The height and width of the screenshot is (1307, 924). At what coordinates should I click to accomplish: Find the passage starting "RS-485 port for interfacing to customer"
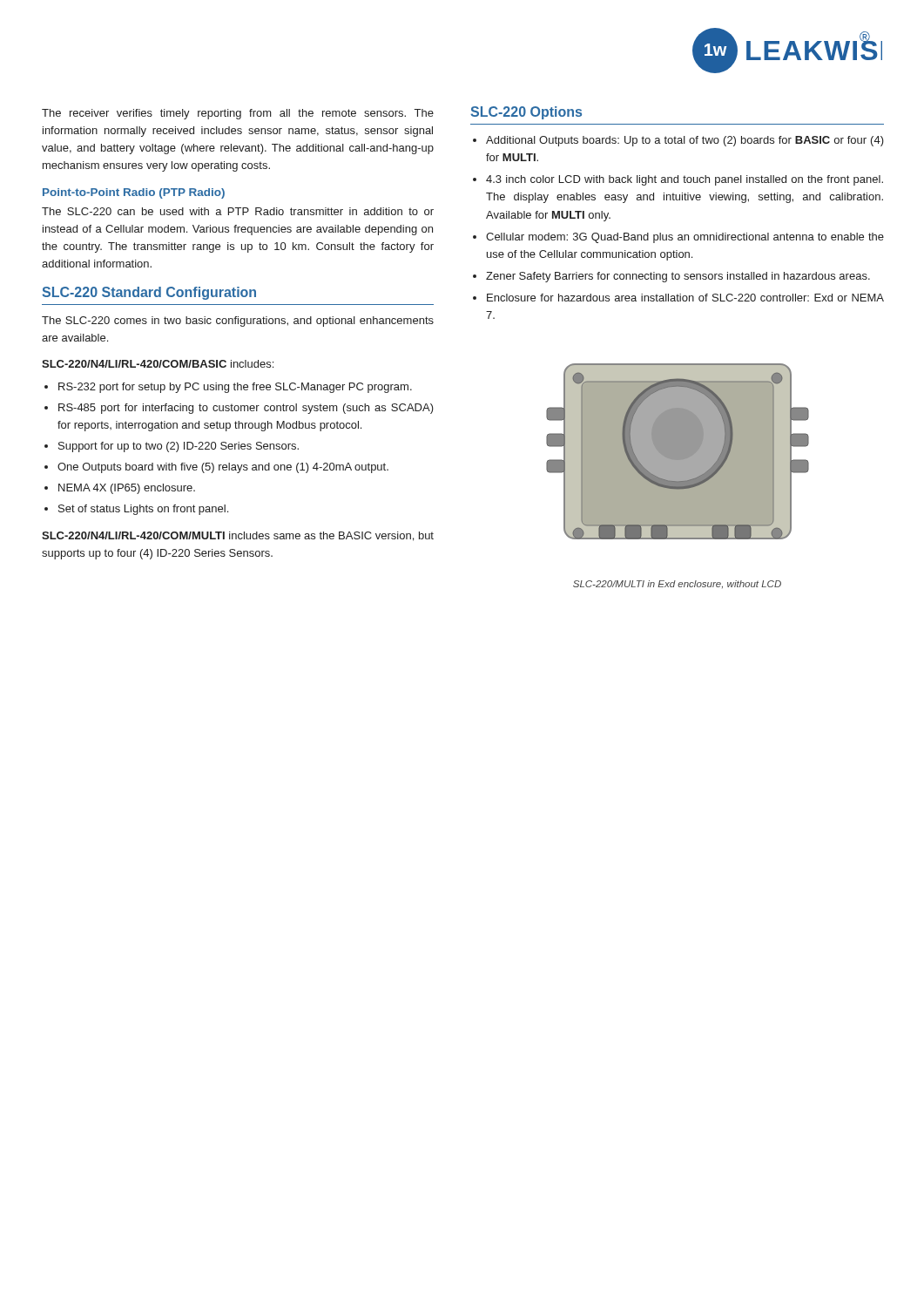point(246,416)
